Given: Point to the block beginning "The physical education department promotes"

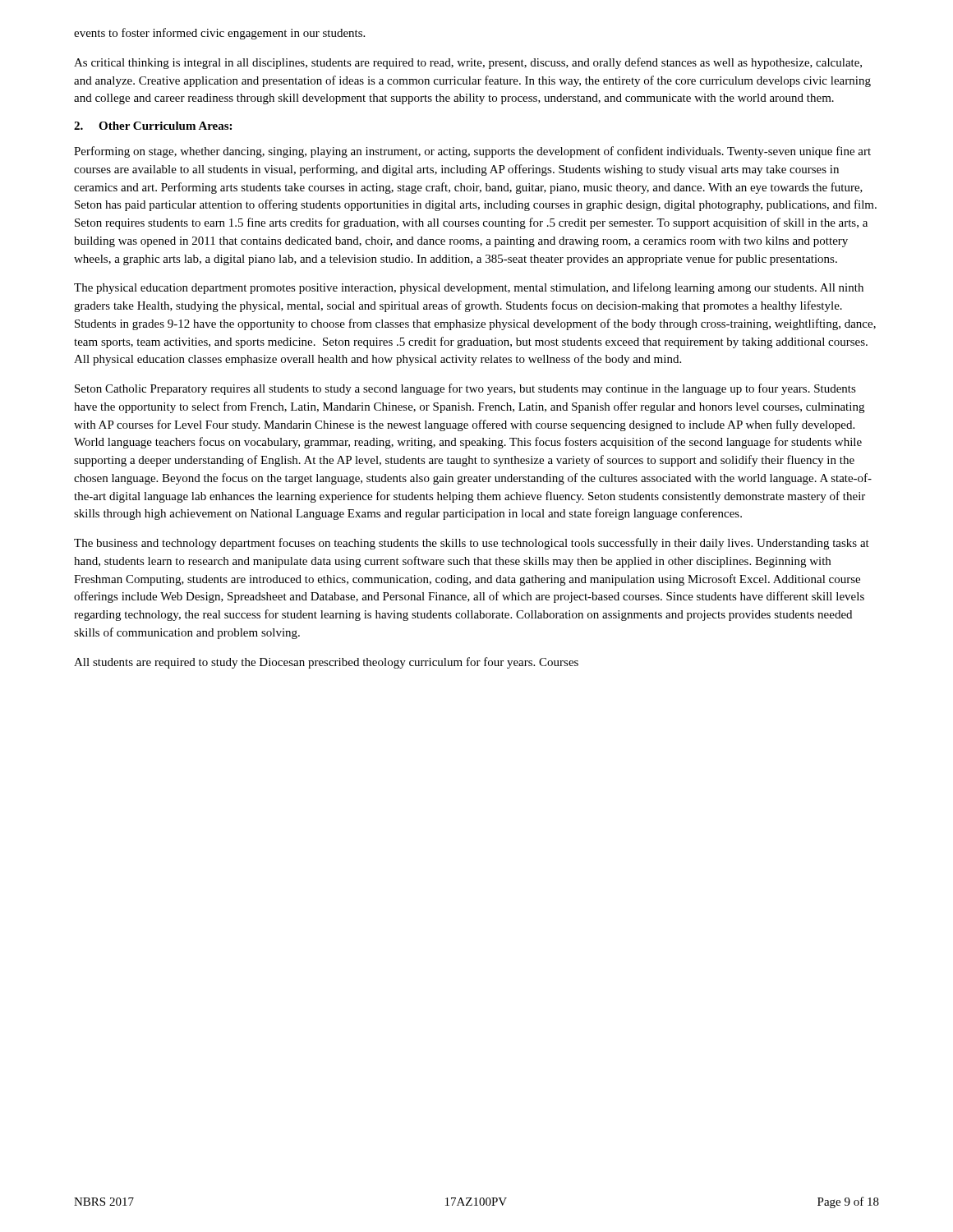Looking at the screenshot, I should click(x=476, y=324).
